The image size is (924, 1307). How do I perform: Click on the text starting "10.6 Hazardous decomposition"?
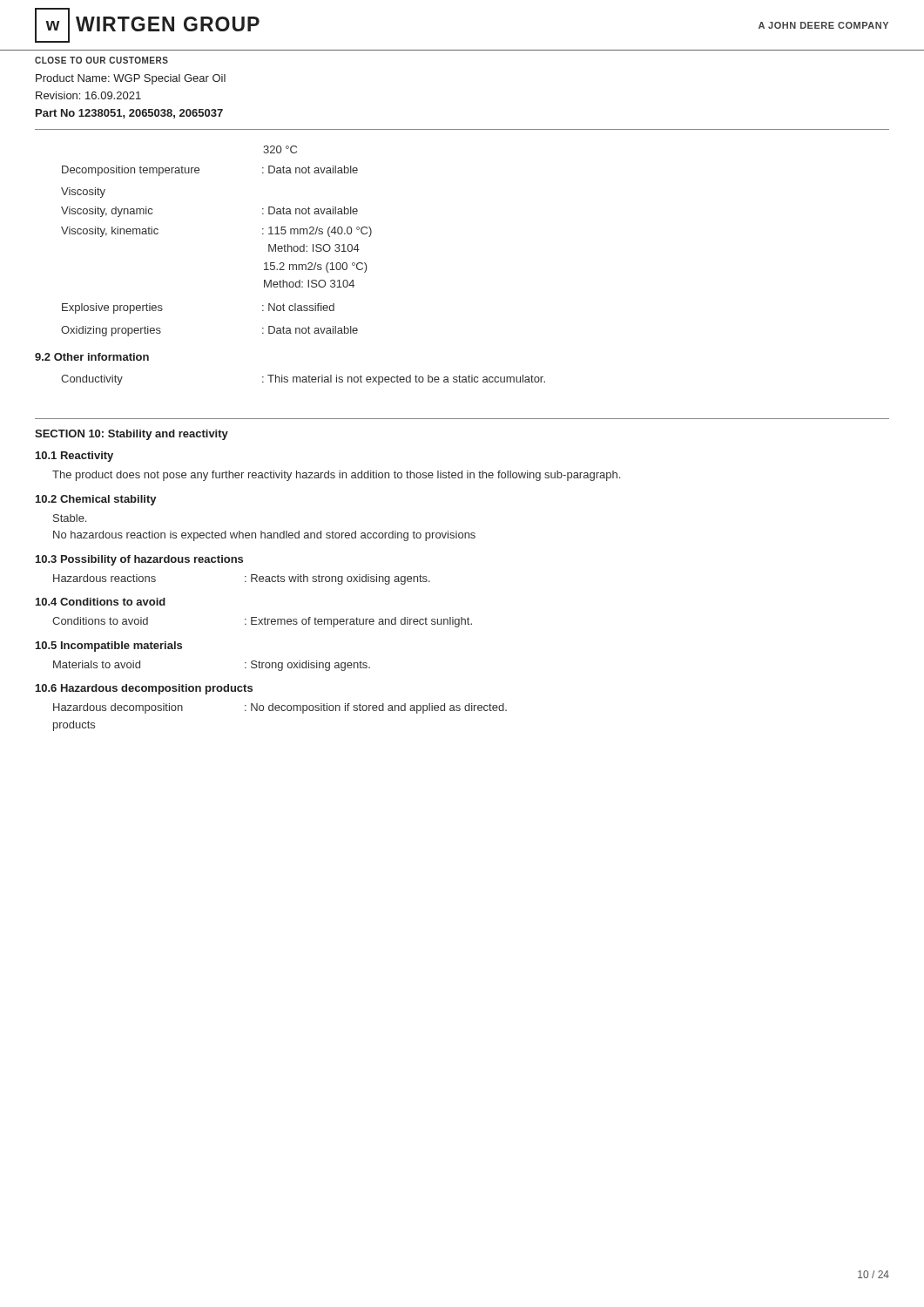pos(144,688)
